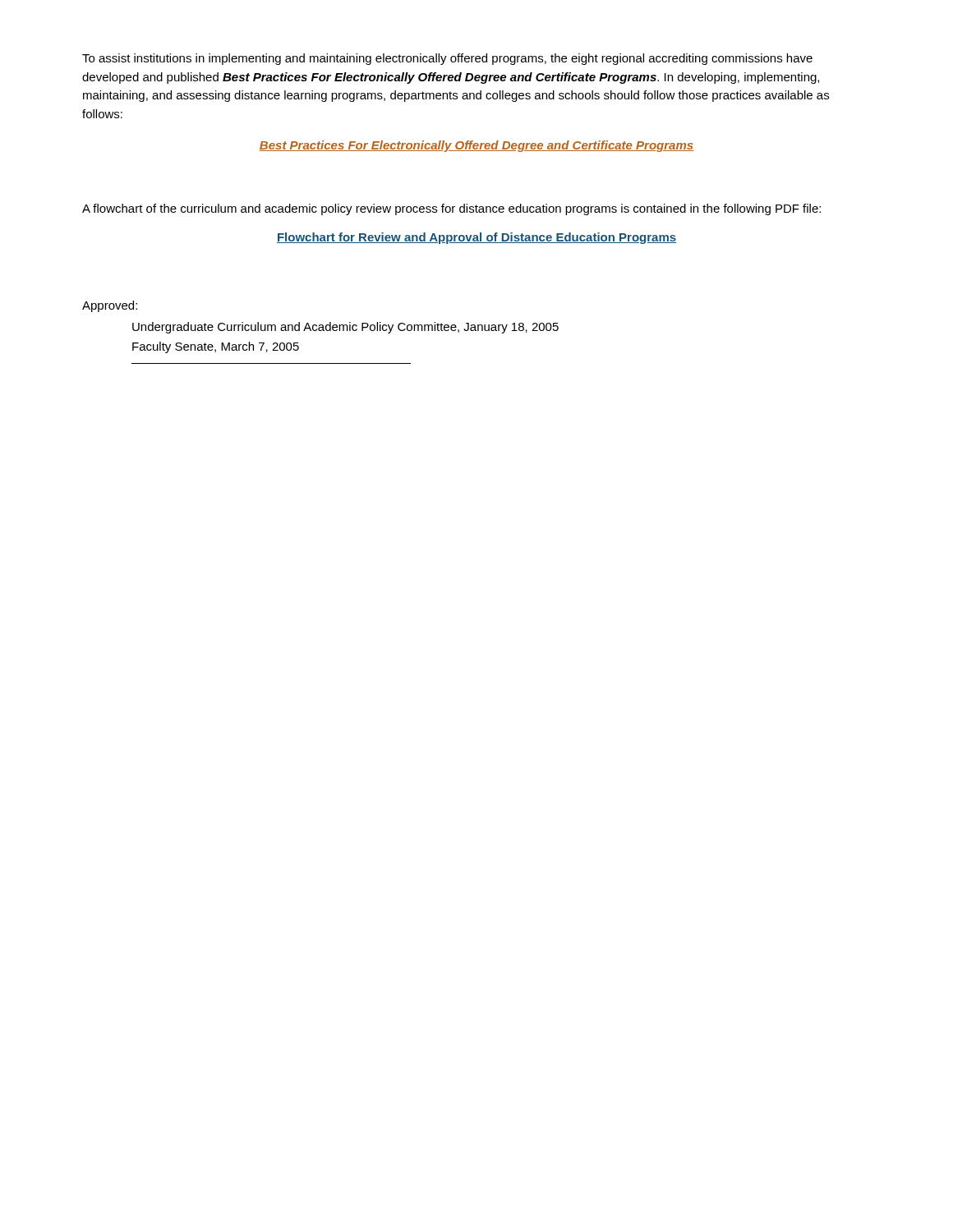
Task: Where is the passage that starts "Best Practices For Electronically"?
Action: [x=476, y=145]
